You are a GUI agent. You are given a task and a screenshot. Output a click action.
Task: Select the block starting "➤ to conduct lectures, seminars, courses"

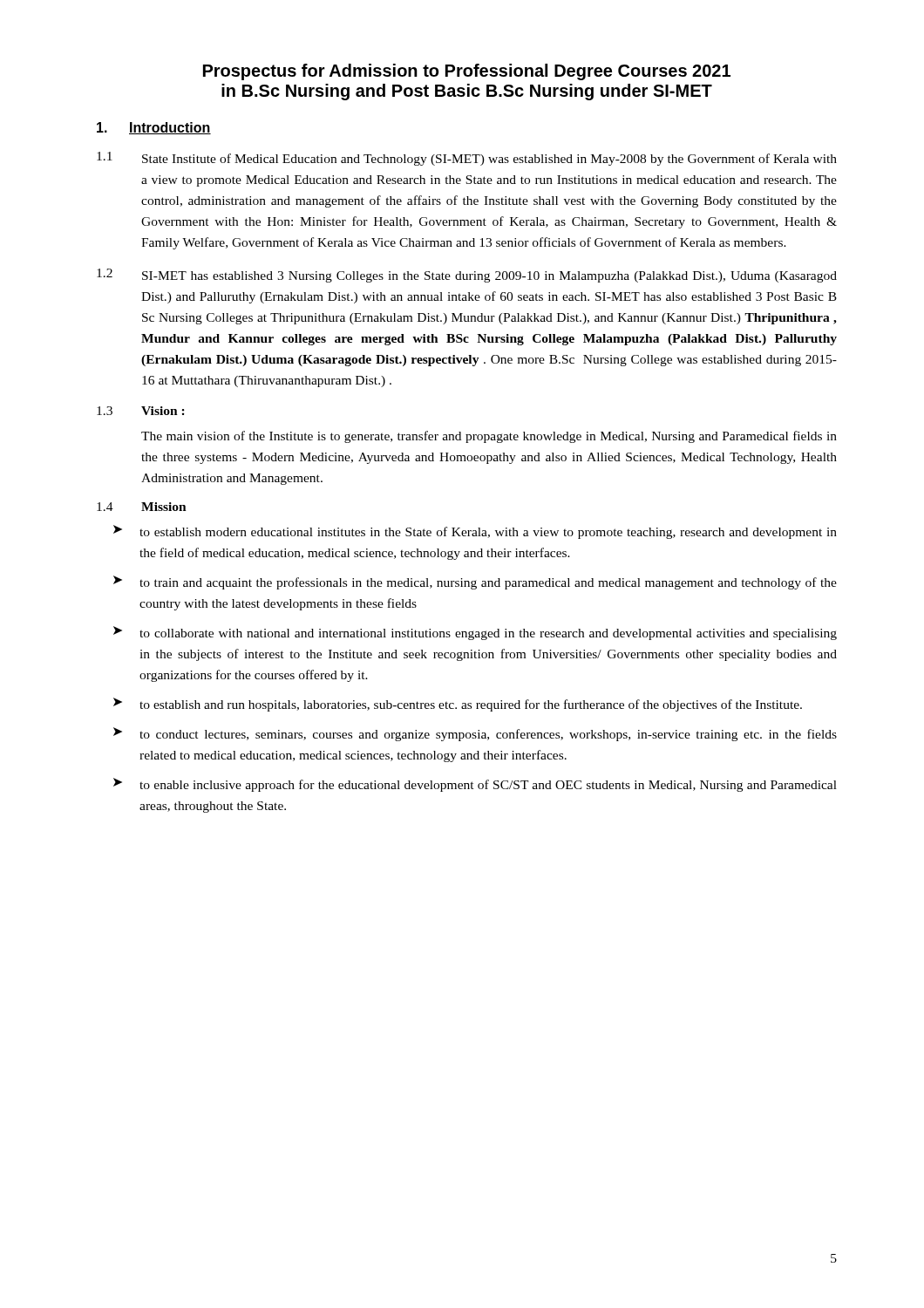[x=474, y=745]
